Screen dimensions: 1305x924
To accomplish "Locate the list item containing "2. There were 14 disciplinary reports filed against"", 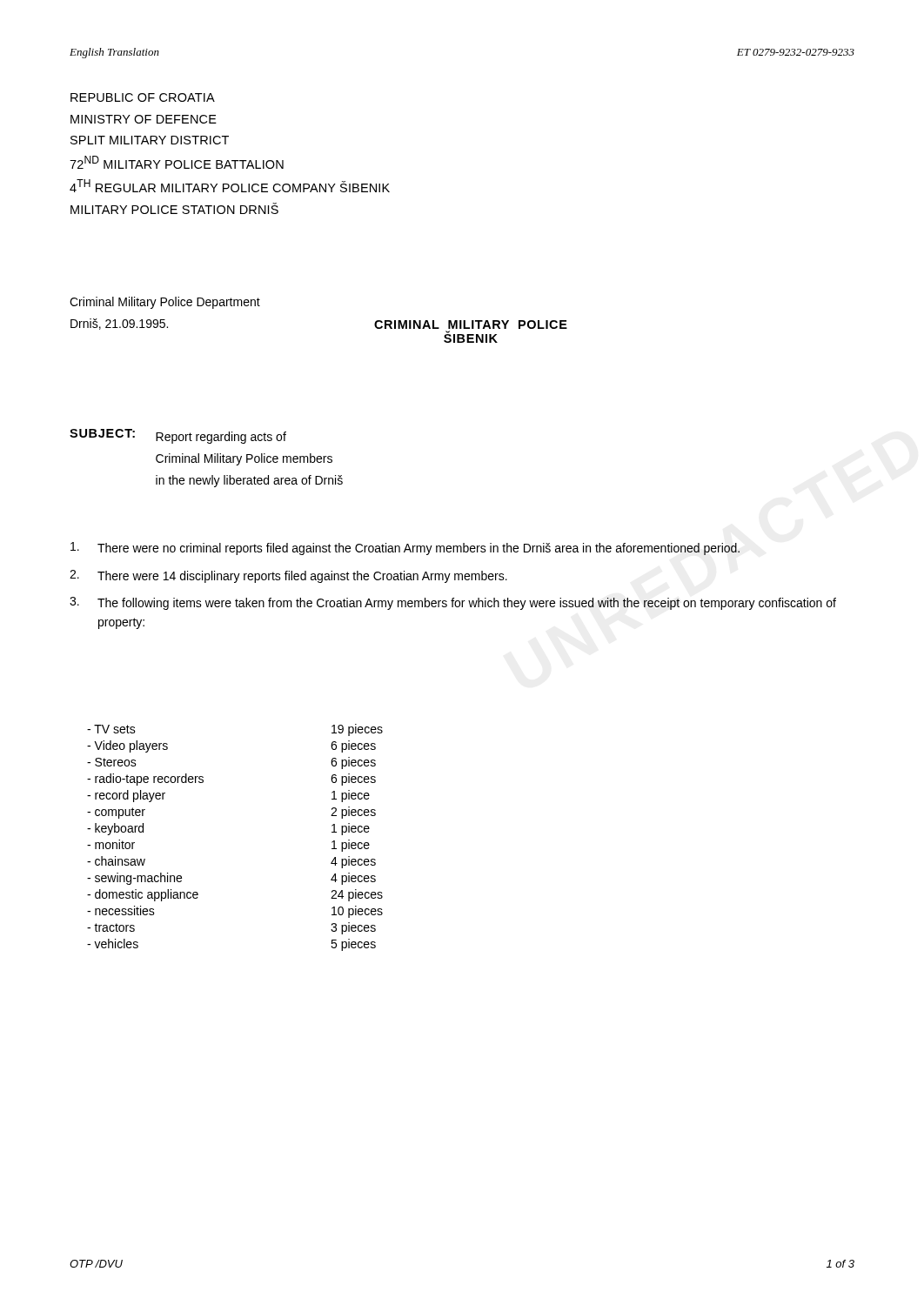I will pyautogui.click(x=462, y=576).
